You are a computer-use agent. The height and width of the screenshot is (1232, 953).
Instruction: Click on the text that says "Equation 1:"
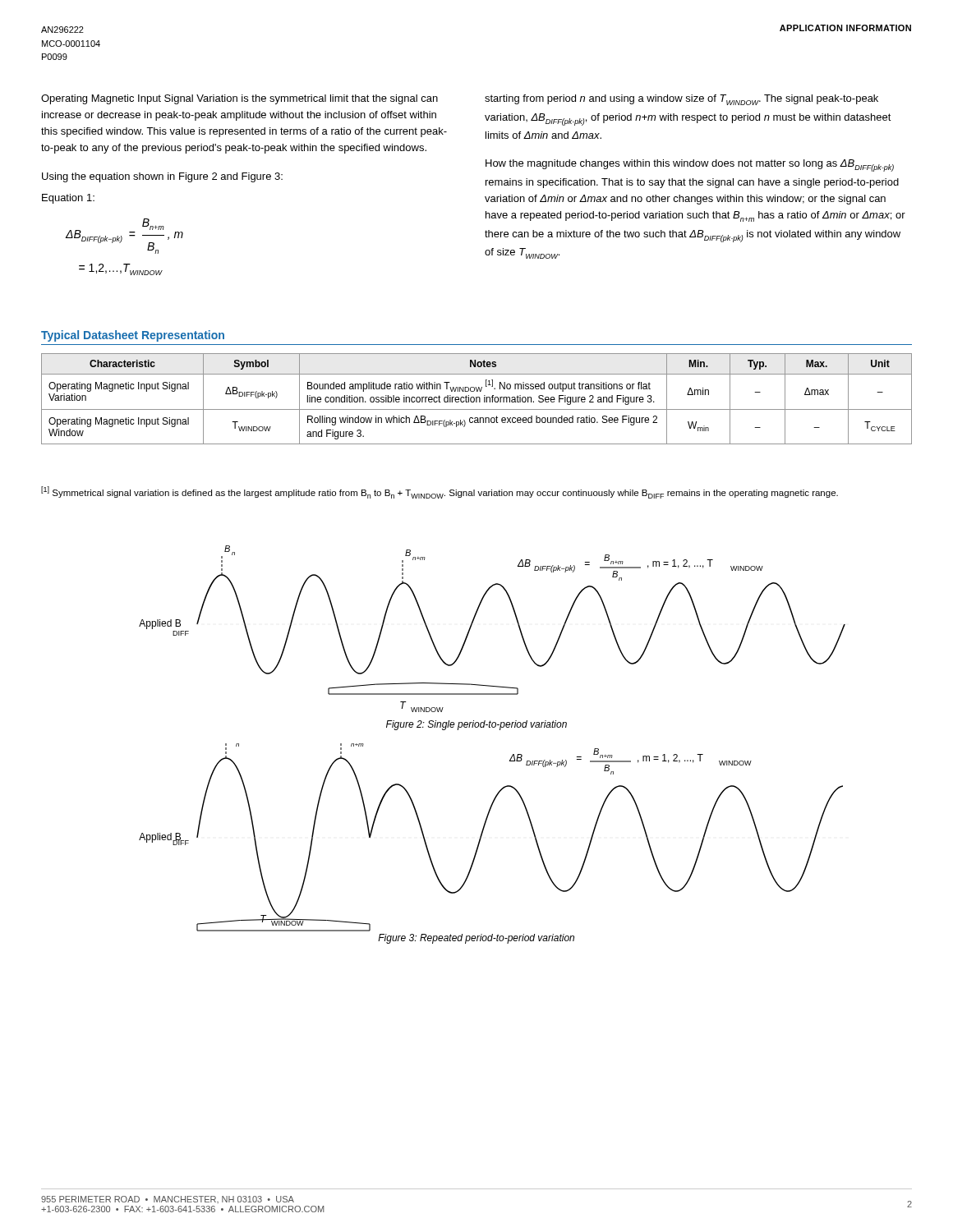(68, 197)
